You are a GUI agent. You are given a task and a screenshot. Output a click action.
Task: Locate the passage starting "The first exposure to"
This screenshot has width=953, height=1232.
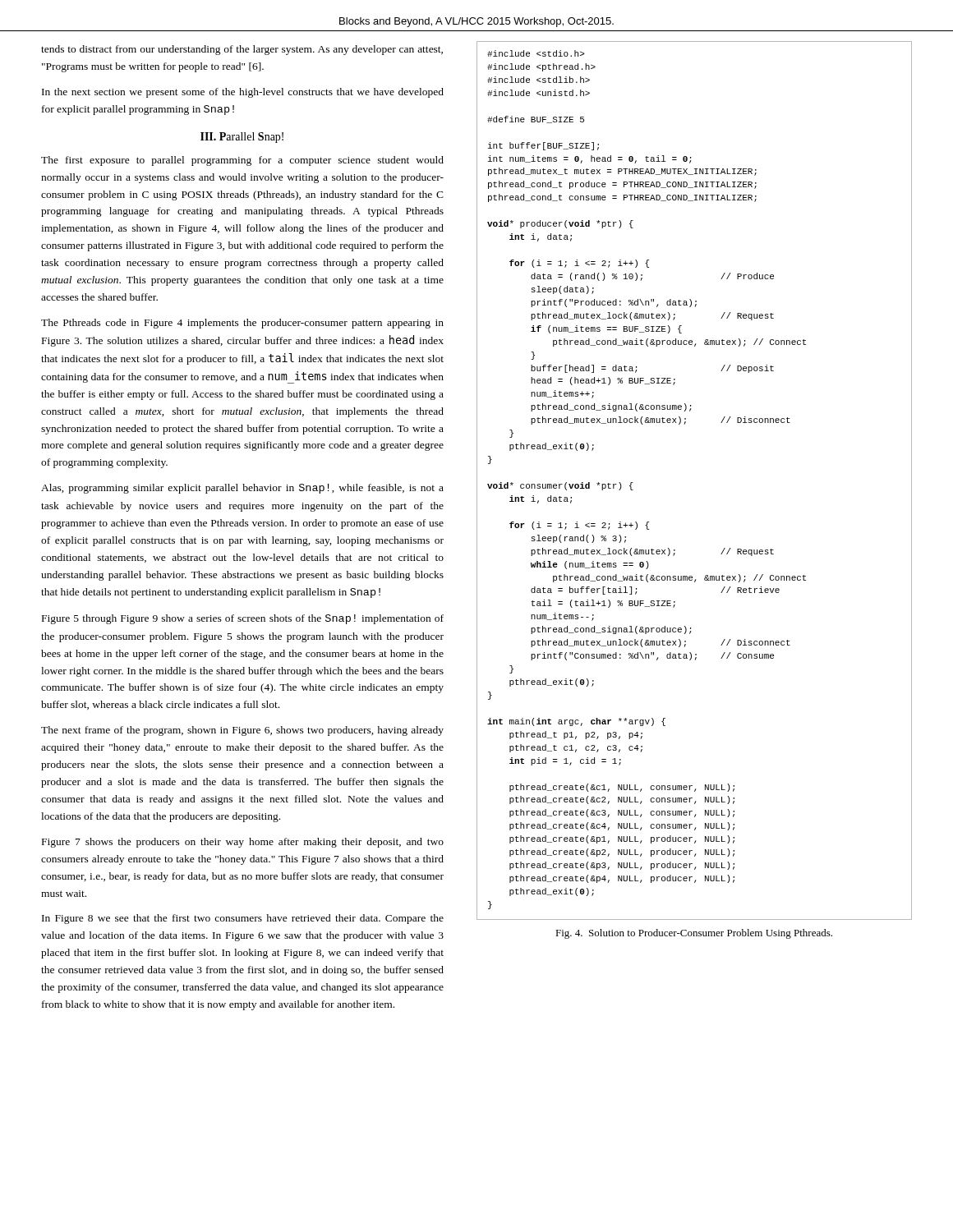coord(242,228)
